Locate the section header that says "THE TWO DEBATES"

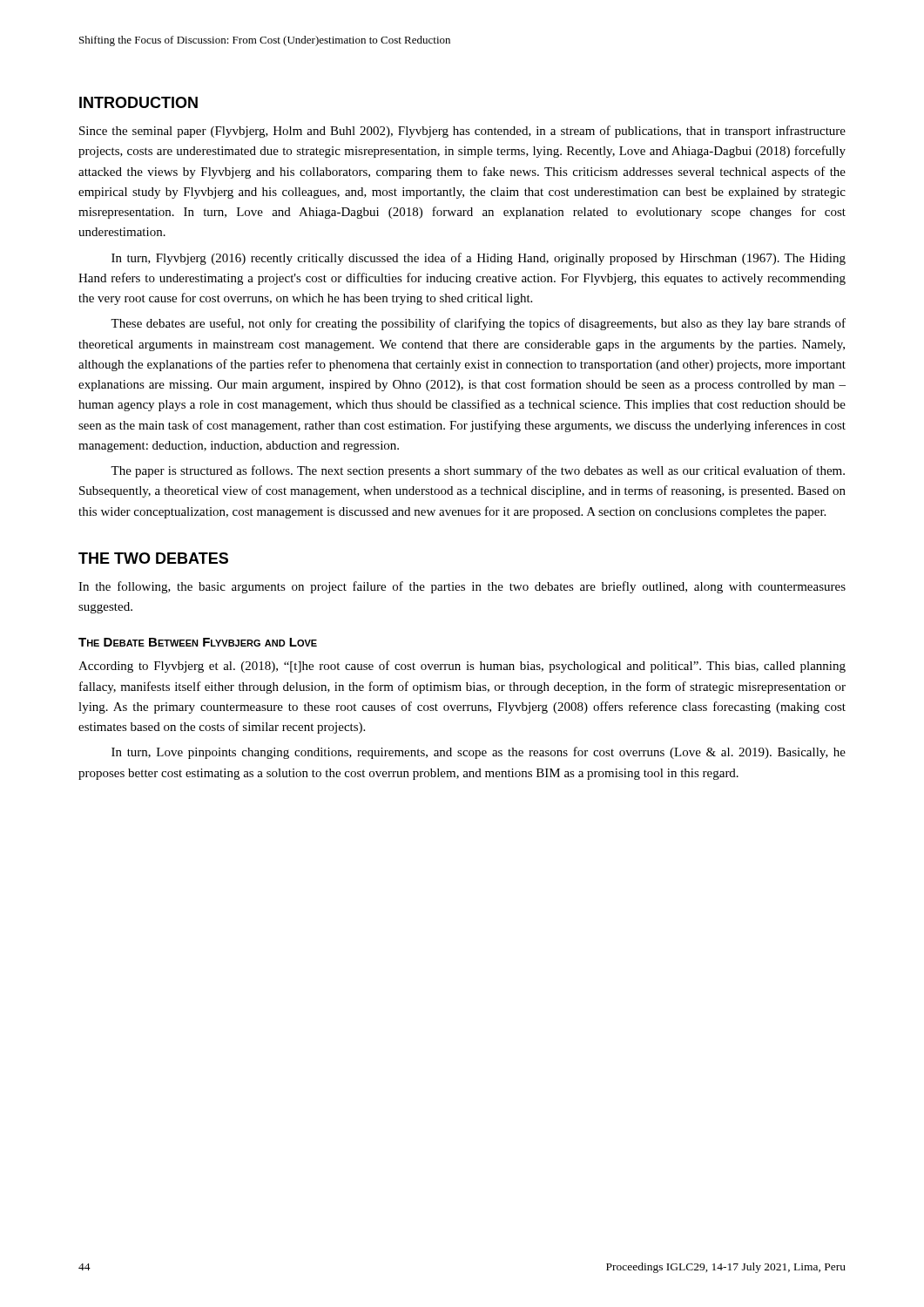[154, 558]
